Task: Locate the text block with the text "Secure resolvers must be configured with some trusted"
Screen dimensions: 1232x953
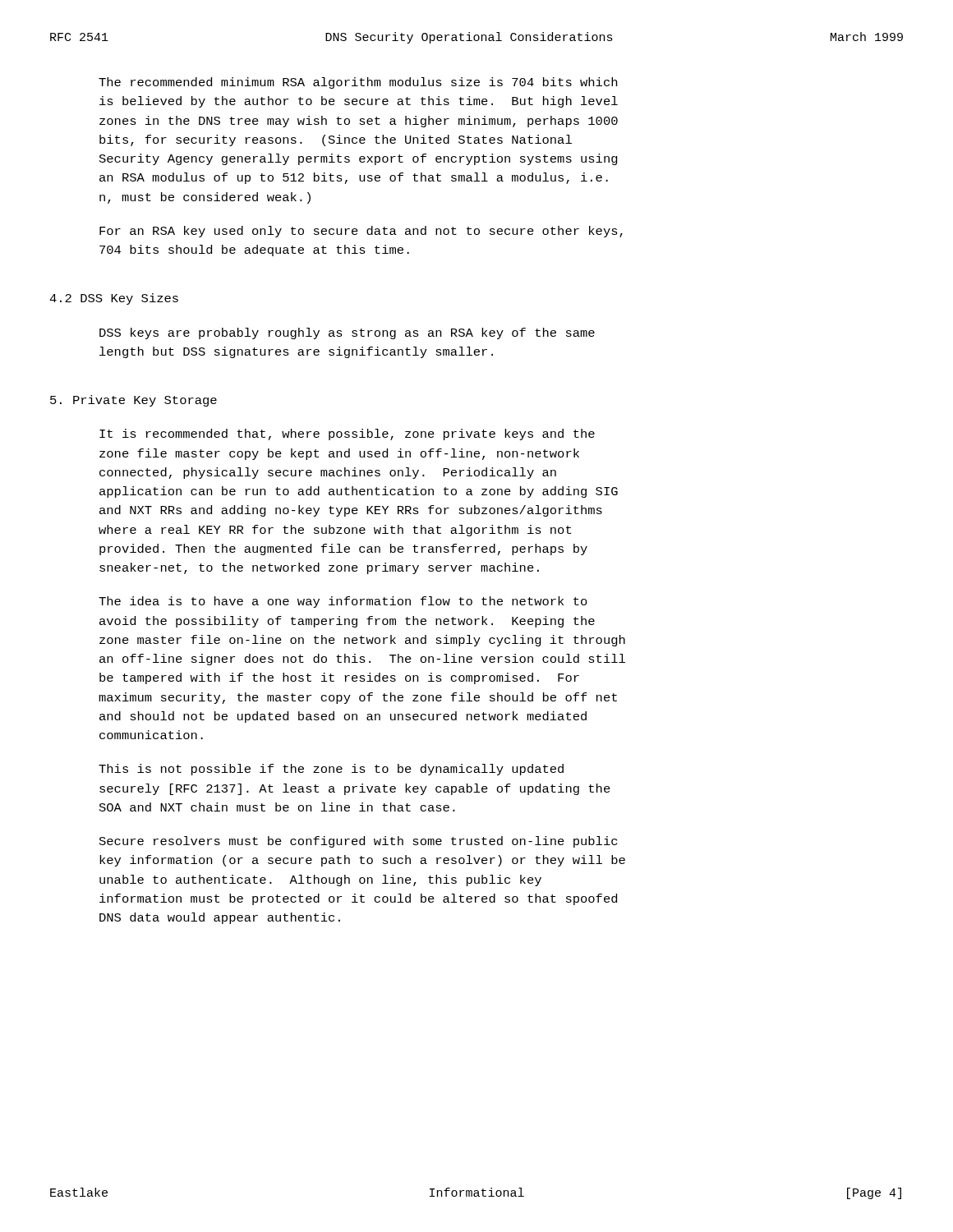Action: (x=362, y=880)
